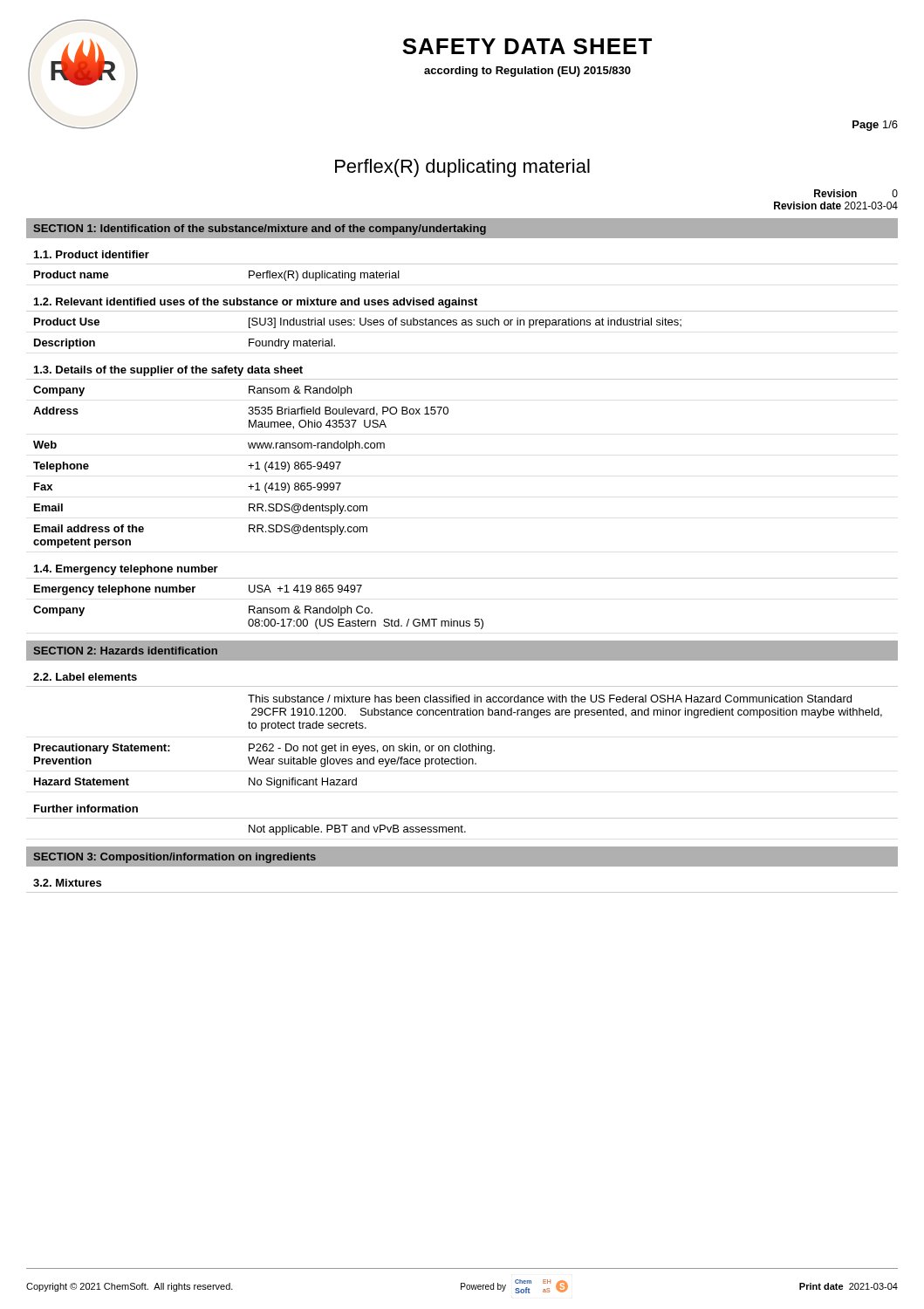The width and height of the screenshot is (924, 1309).
Task: Click on the title that says "Perflex(R) duplicating material"
Action: pos(462,166)
